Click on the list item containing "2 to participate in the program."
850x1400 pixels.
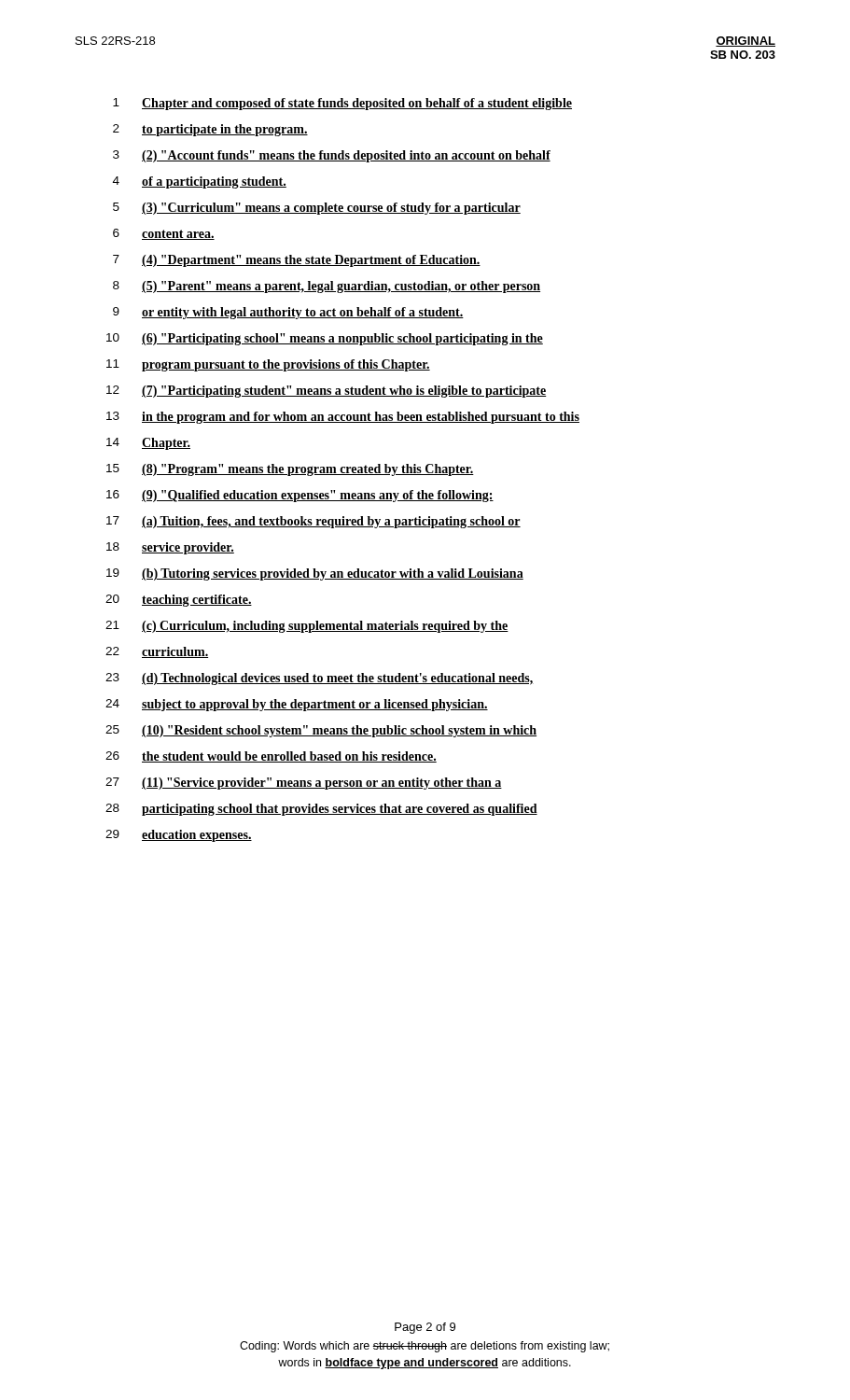210,130
